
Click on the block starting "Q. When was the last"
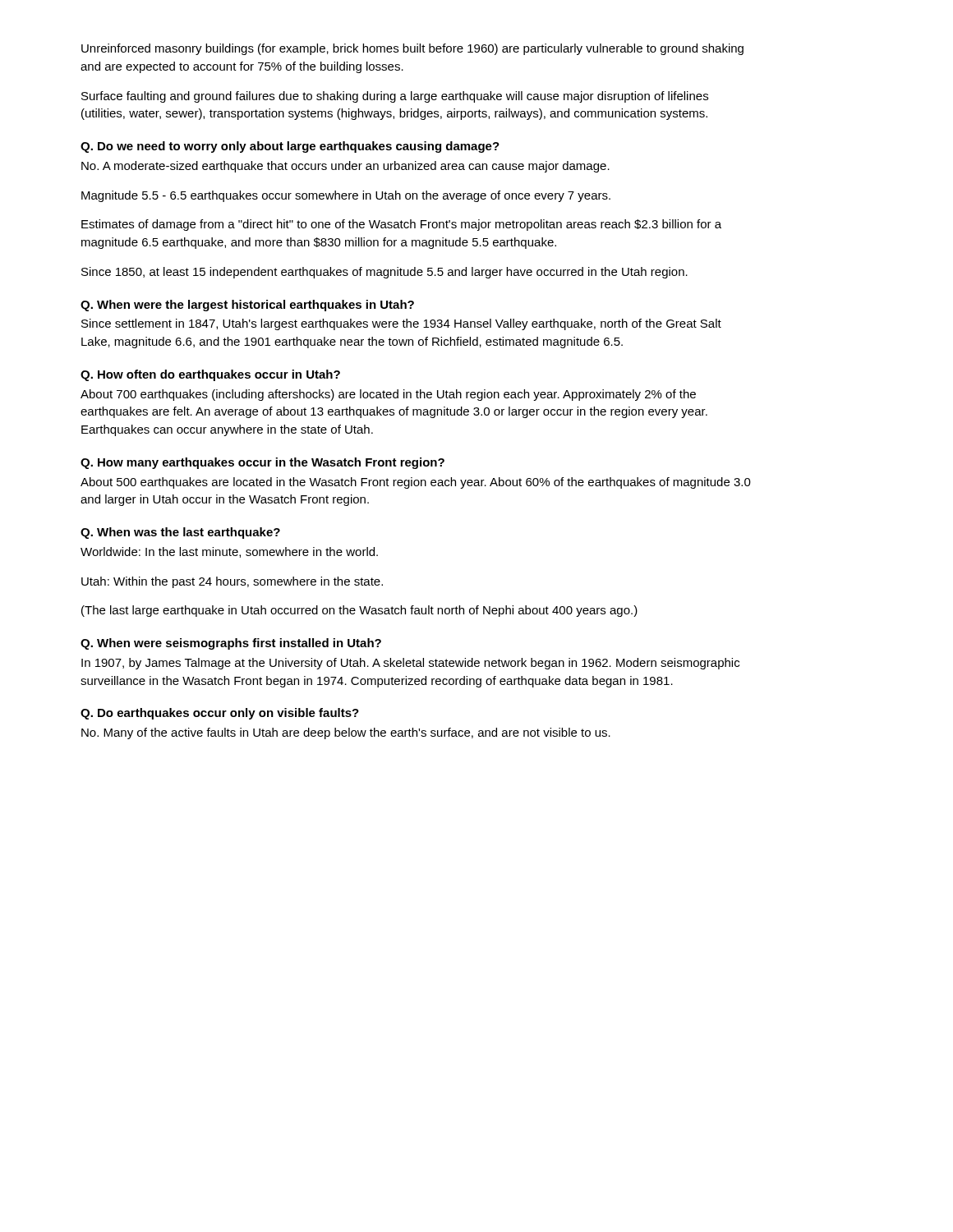pos(180,532)
